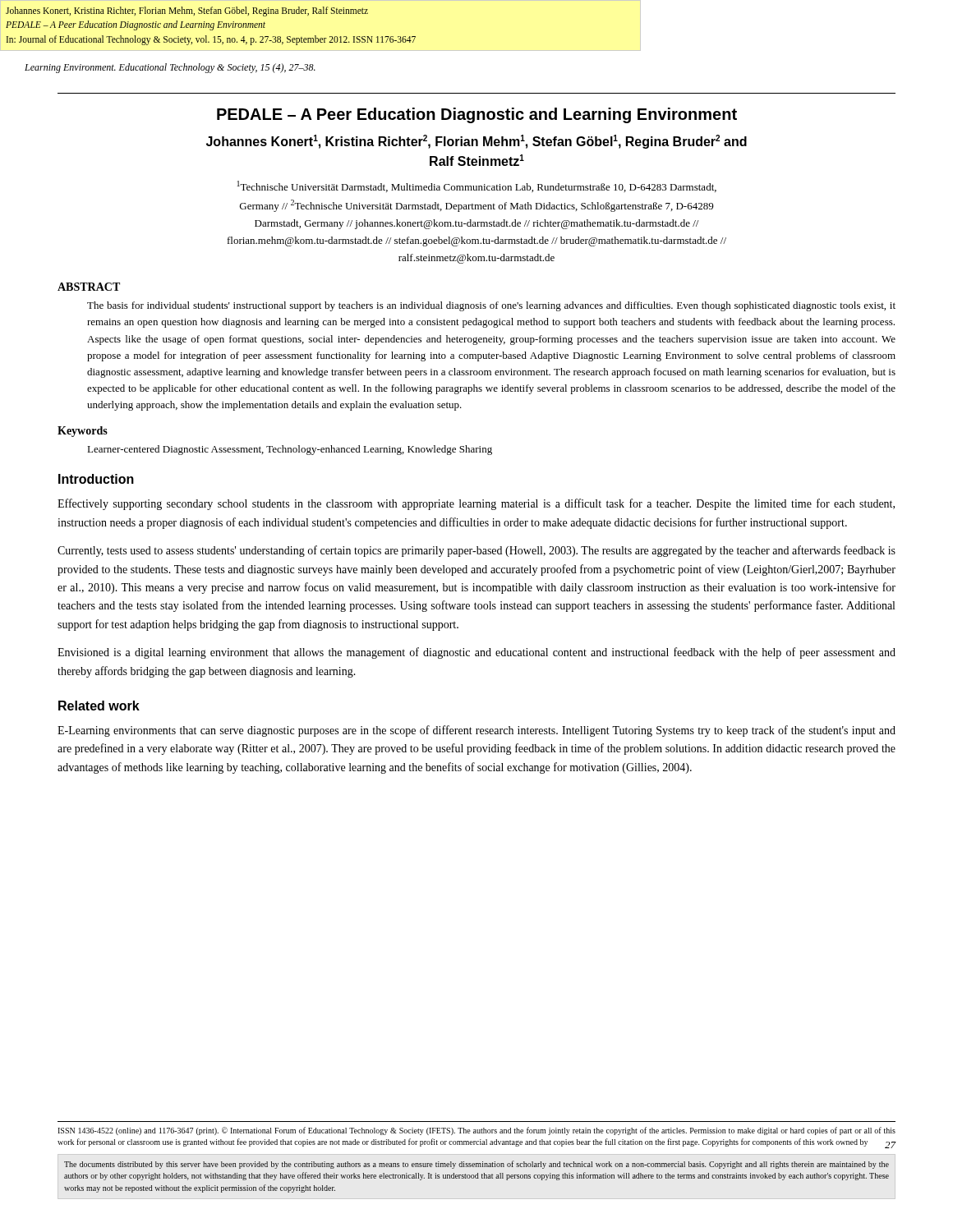Image resolution: width=953 pixels, height=1232 pixels.
Task: Find the passage starting "Effectively supporting secondary school students in"
Action: pos(476,513)
